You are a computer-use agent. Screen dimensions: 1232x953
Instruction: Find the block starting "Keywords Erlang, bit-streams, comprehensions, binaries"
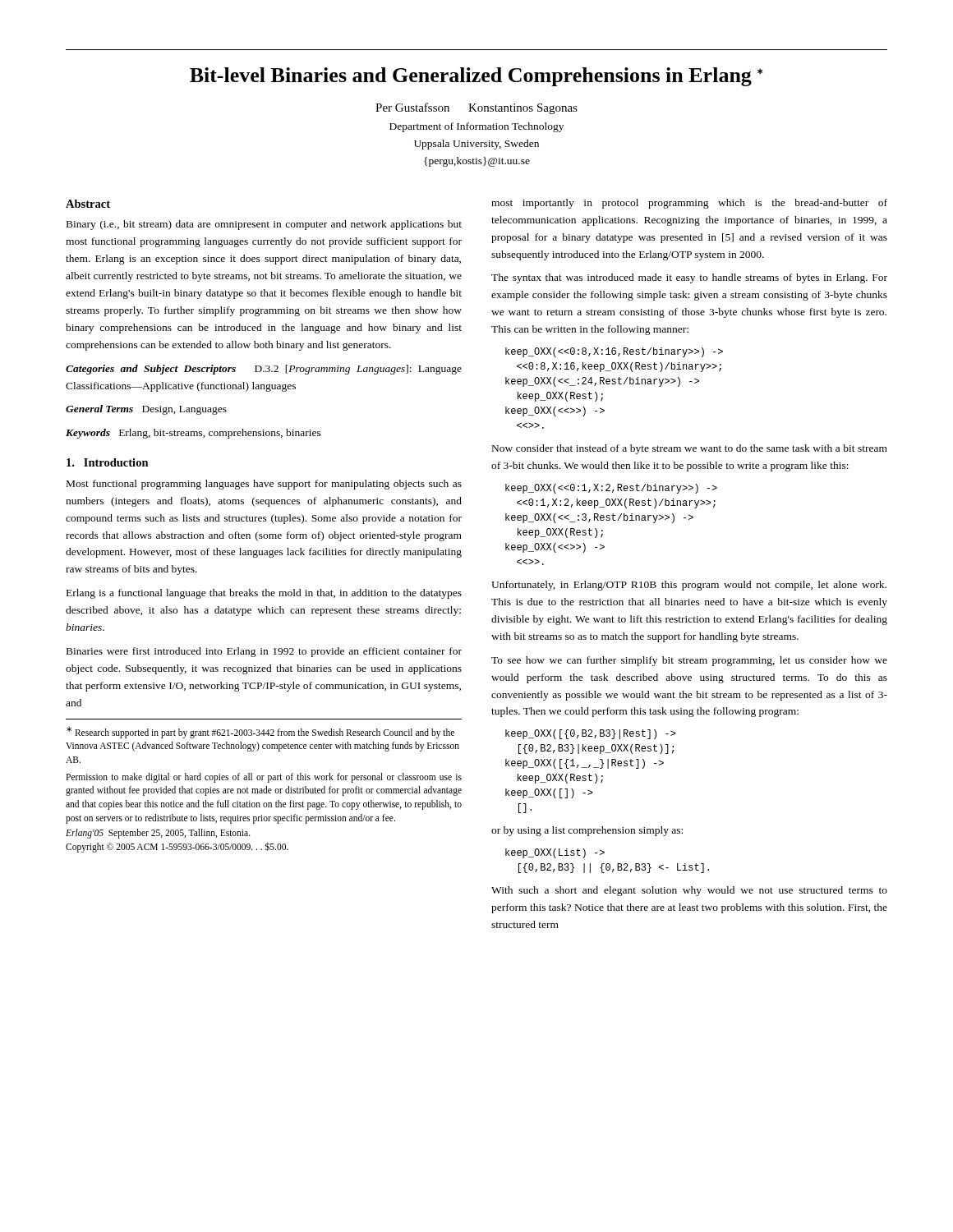point(264,434)
